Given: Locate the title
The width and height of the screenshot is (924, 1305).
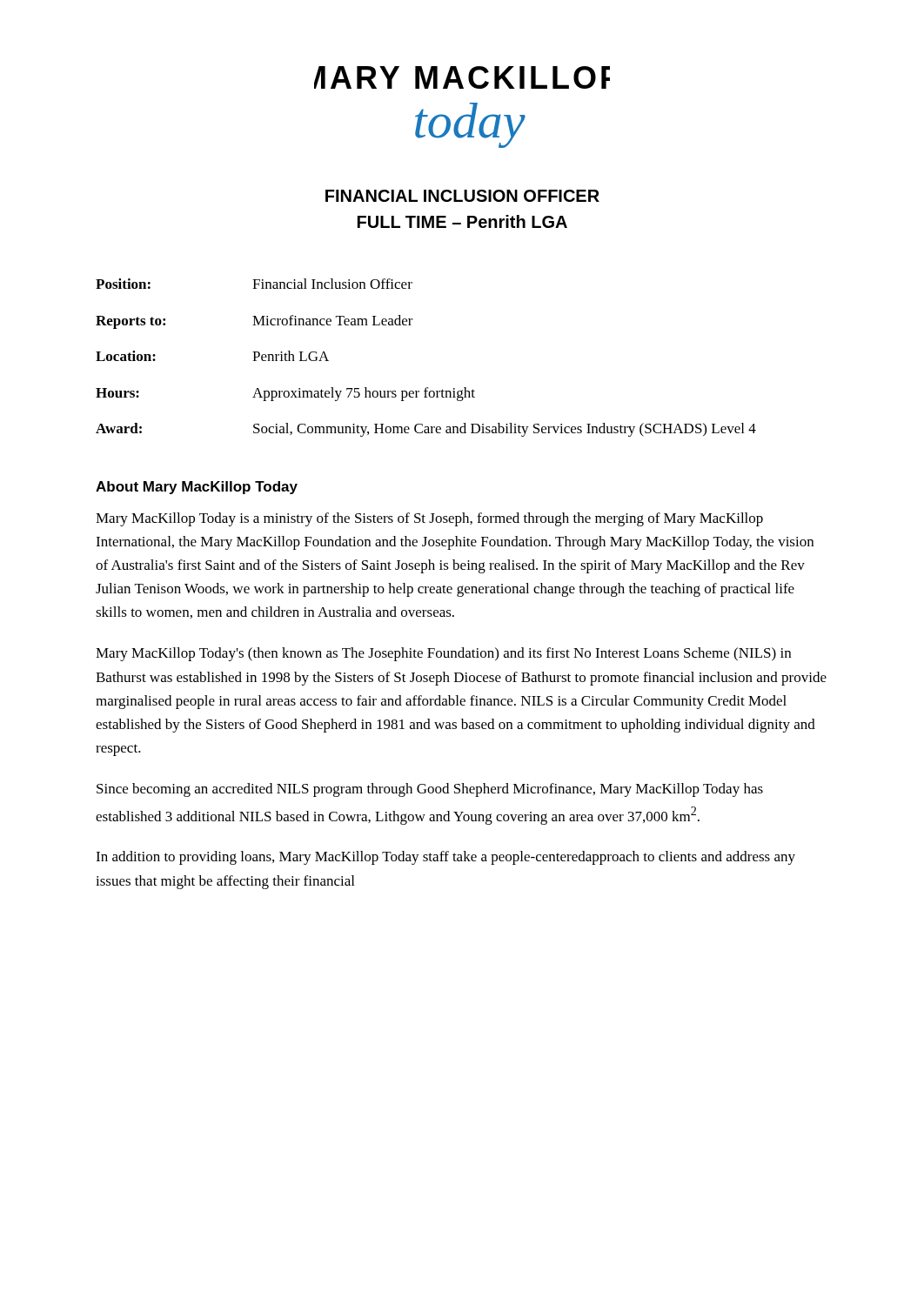Looking at the screenshot, I should coord(462,209).
